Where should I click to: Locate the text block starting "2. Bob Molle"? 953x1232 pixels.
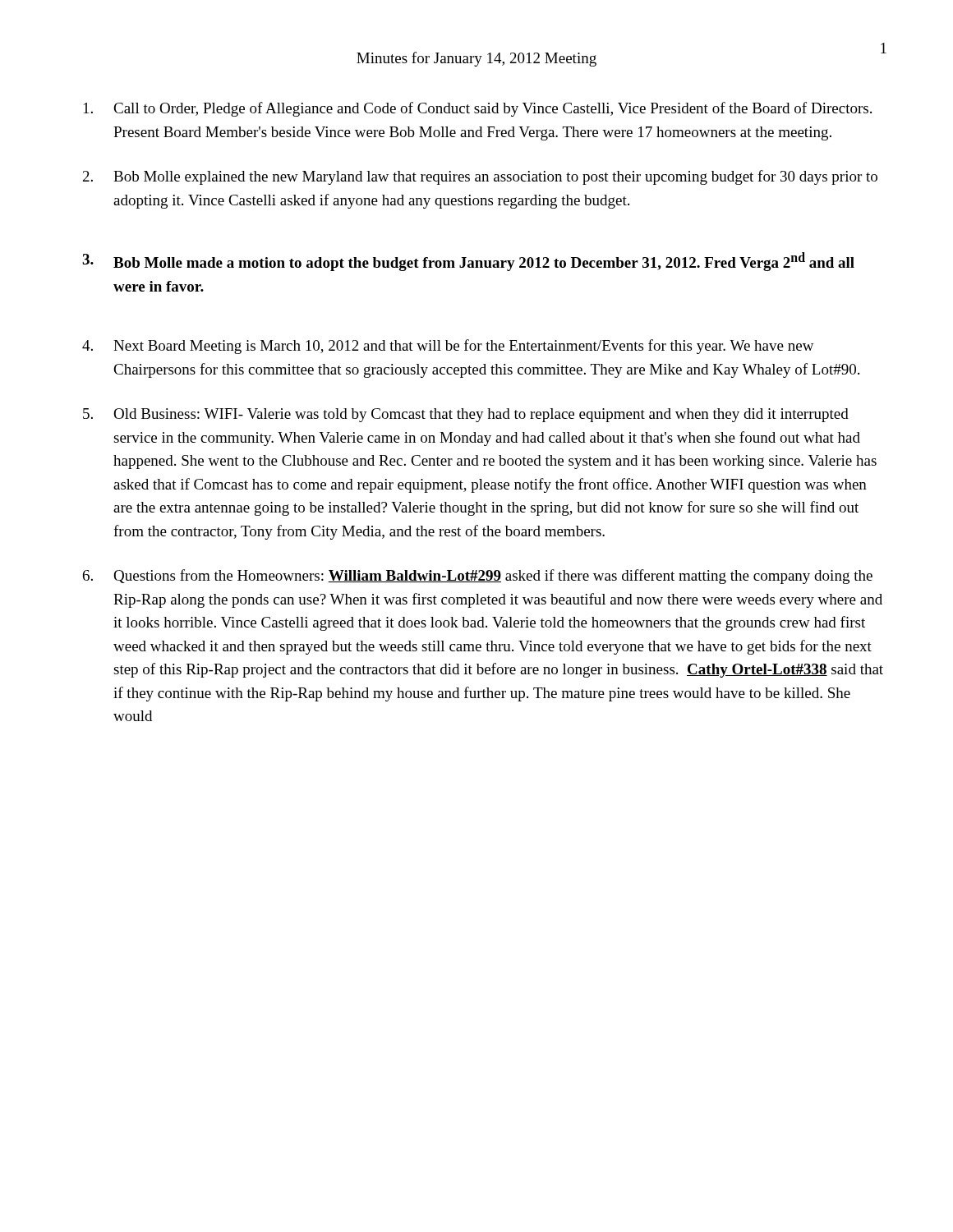(x=485, y=188)
